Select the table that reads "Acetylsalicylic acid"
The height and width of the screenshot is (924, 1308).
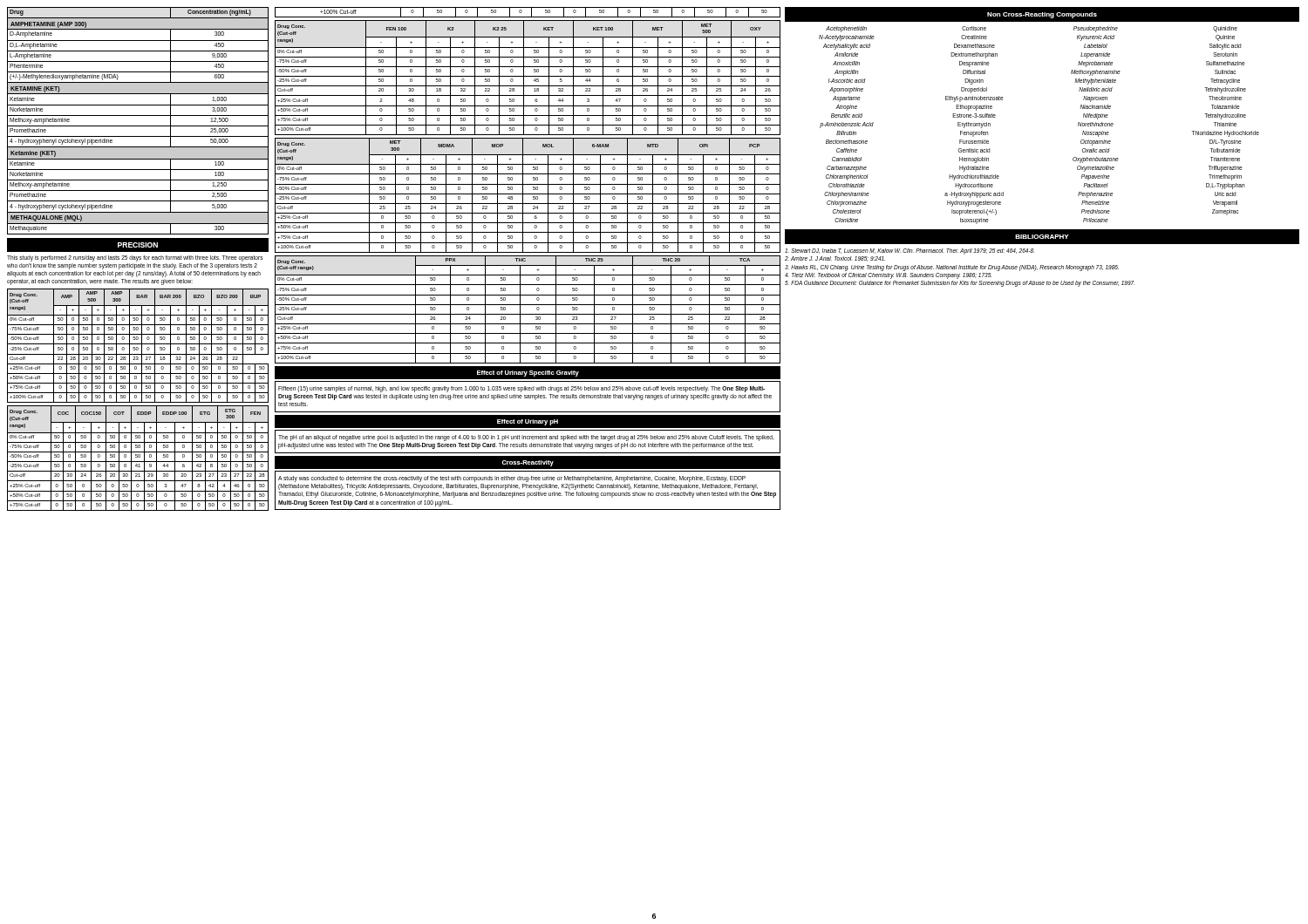coord(1042,125)
